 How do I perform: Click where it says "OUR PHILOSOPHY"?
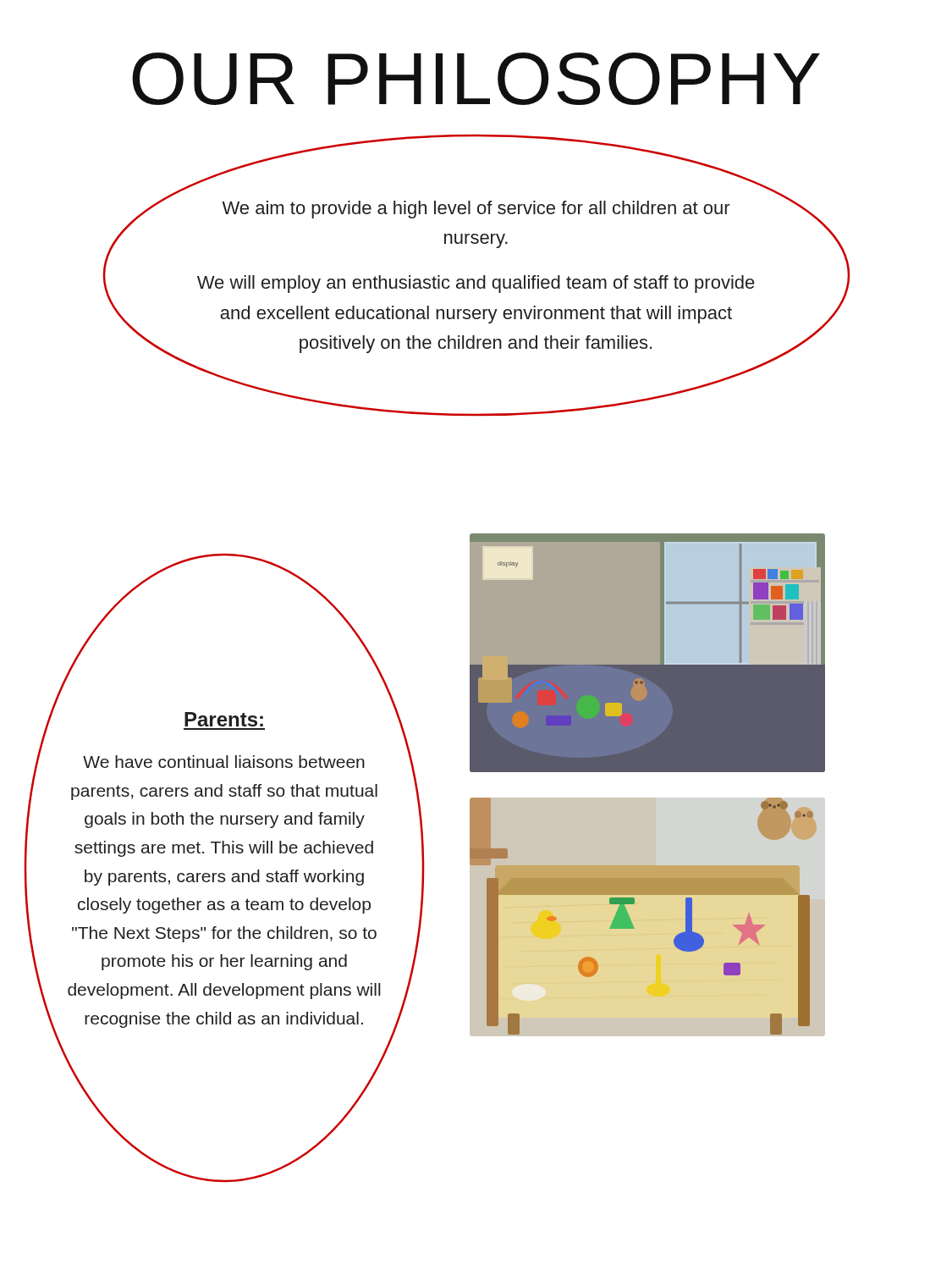476,79
